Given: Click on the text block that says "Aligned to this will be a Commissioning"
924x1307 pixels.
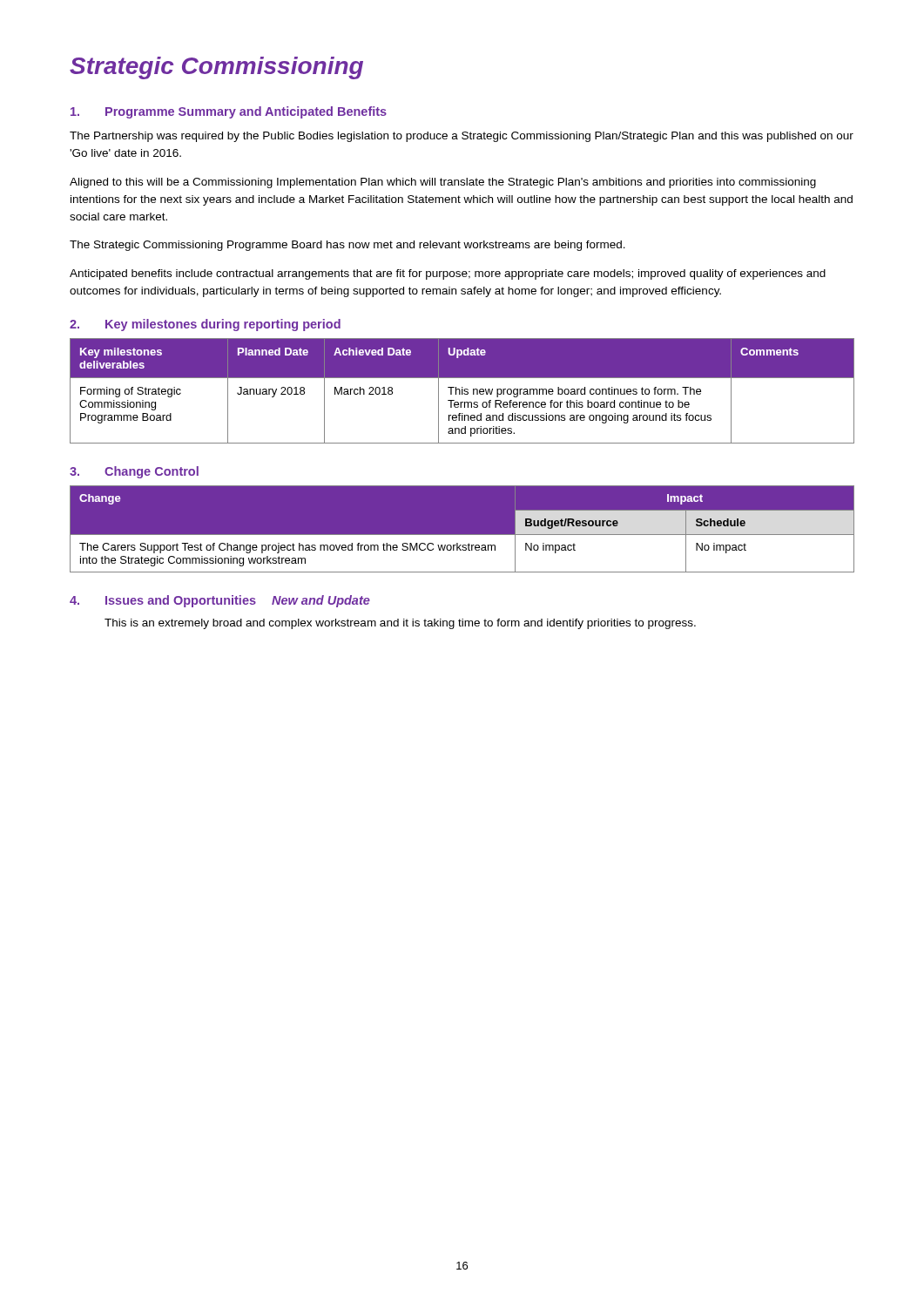Looking at the screenshot, I should point(461,199).
